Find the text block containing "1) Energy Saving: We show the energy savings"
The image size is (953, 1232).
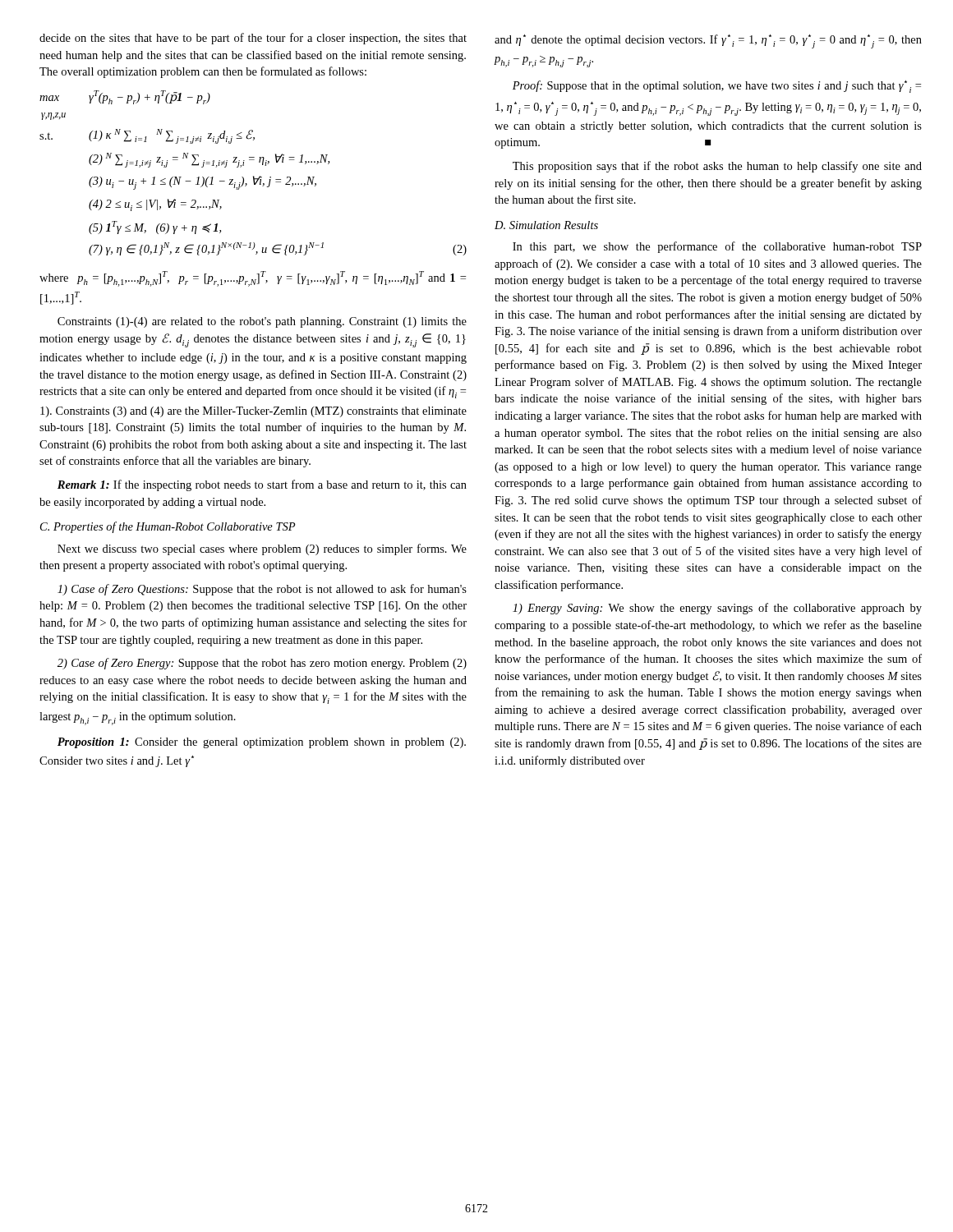[x=708, y=684]
